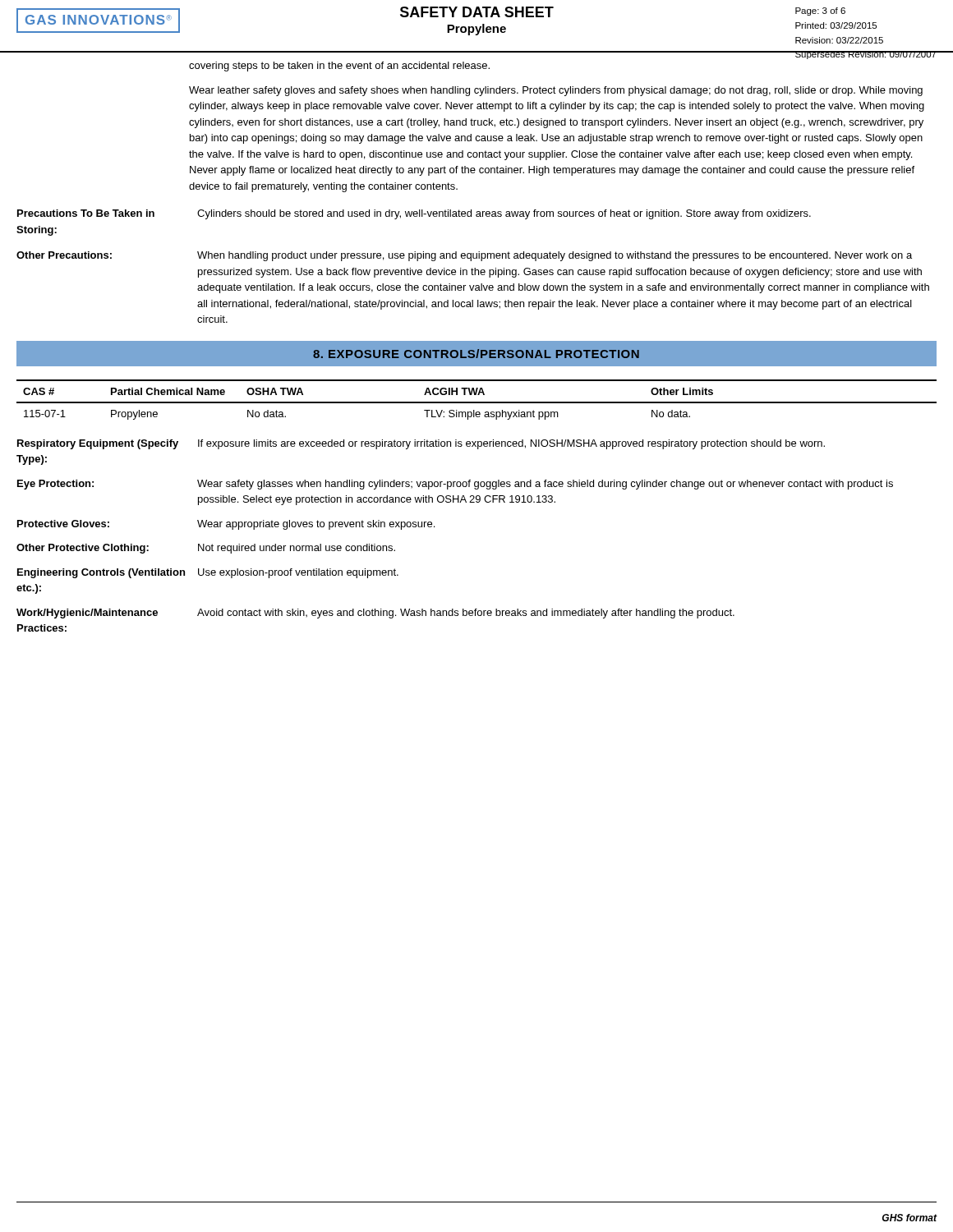Select the region starting "Wear leather safety gloves and safety shoes when"
Image resolution: width=953 pixels, height=1232 pixels.
[557, 138]
